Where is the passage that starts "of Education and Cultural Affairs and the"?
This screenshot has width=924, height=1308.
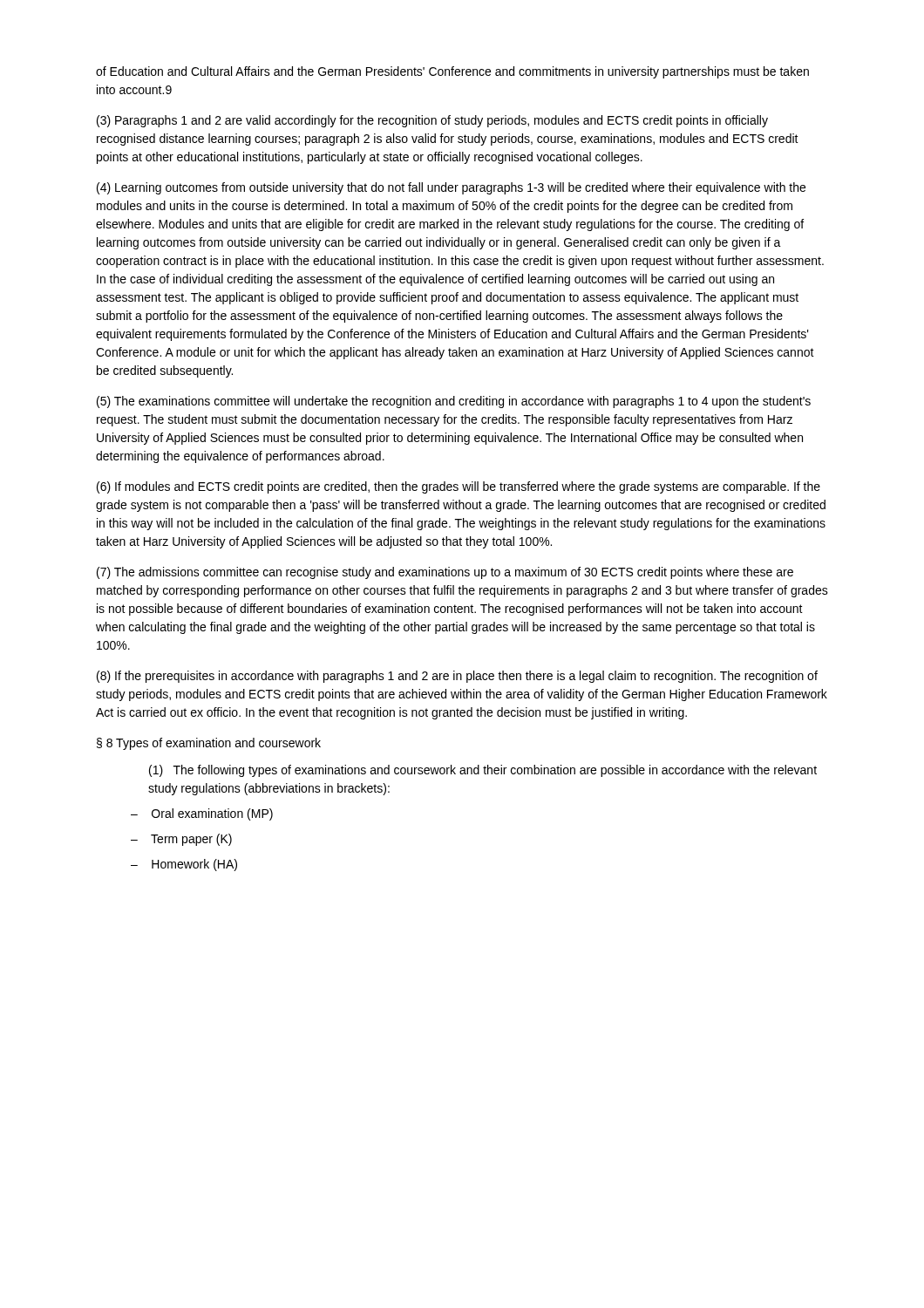point(453,81)
